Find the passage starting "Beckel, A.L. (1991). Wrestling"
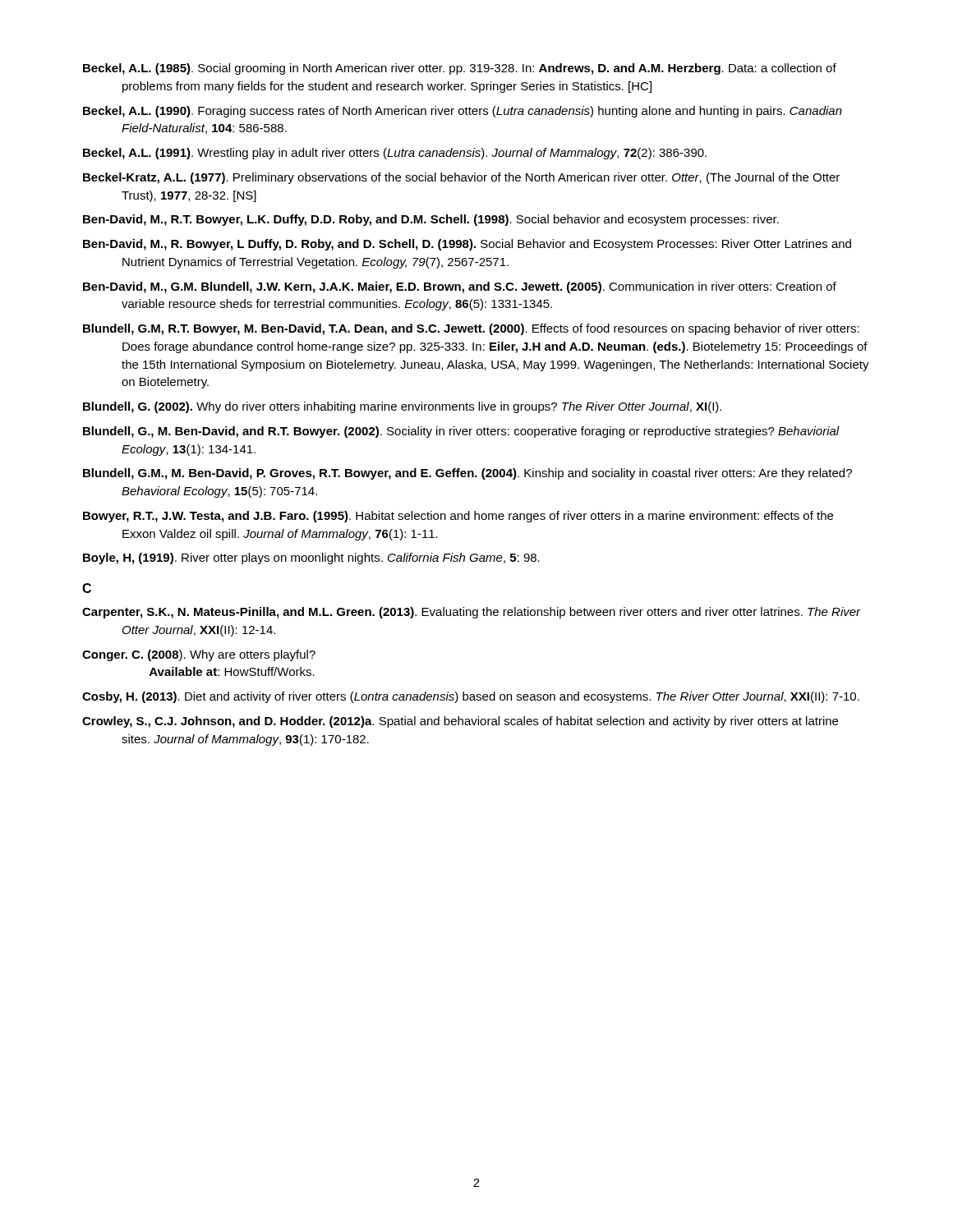 (x=395, y=152)
